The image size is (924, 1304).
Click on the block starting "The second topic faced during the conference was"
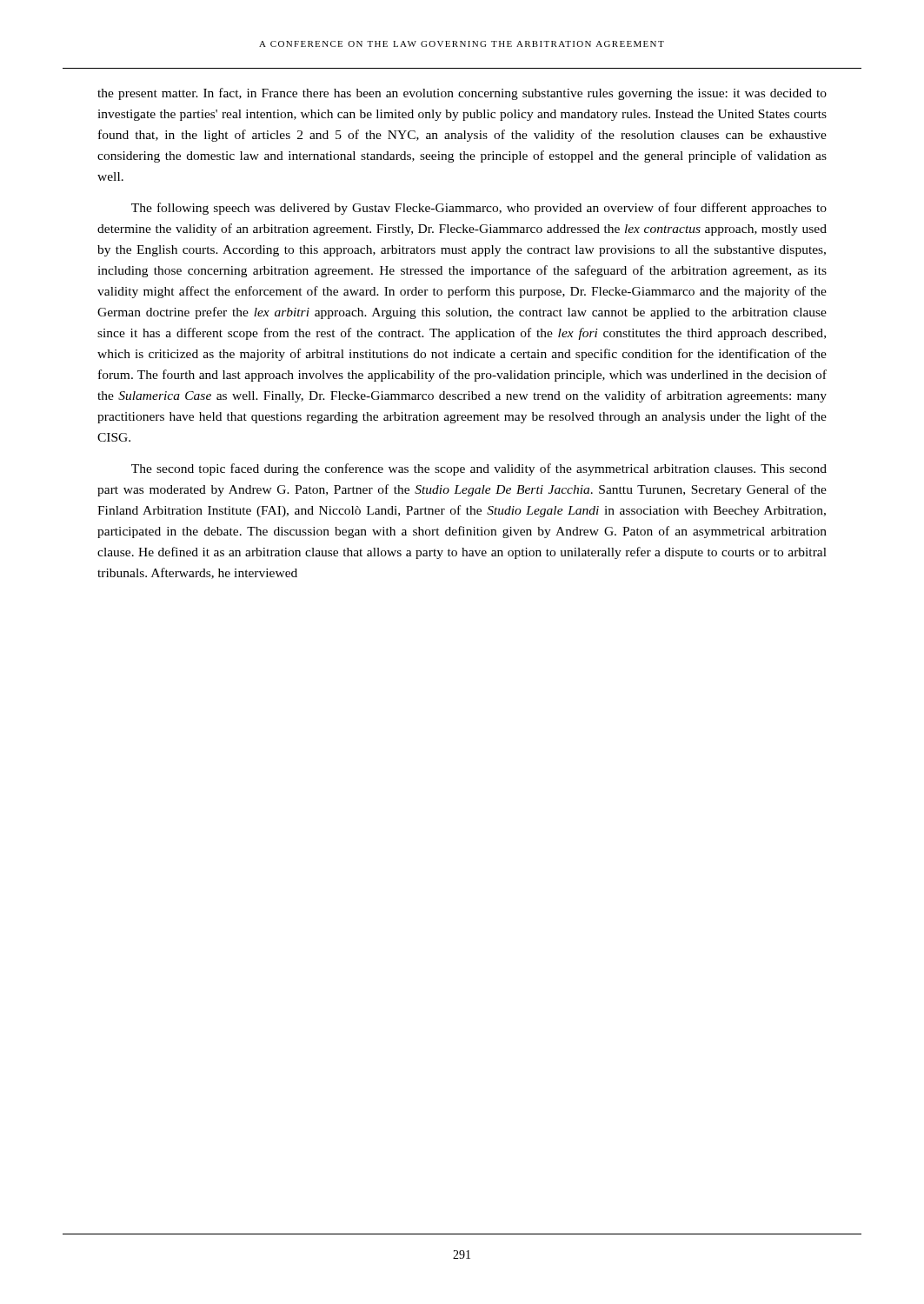point(462,520)
